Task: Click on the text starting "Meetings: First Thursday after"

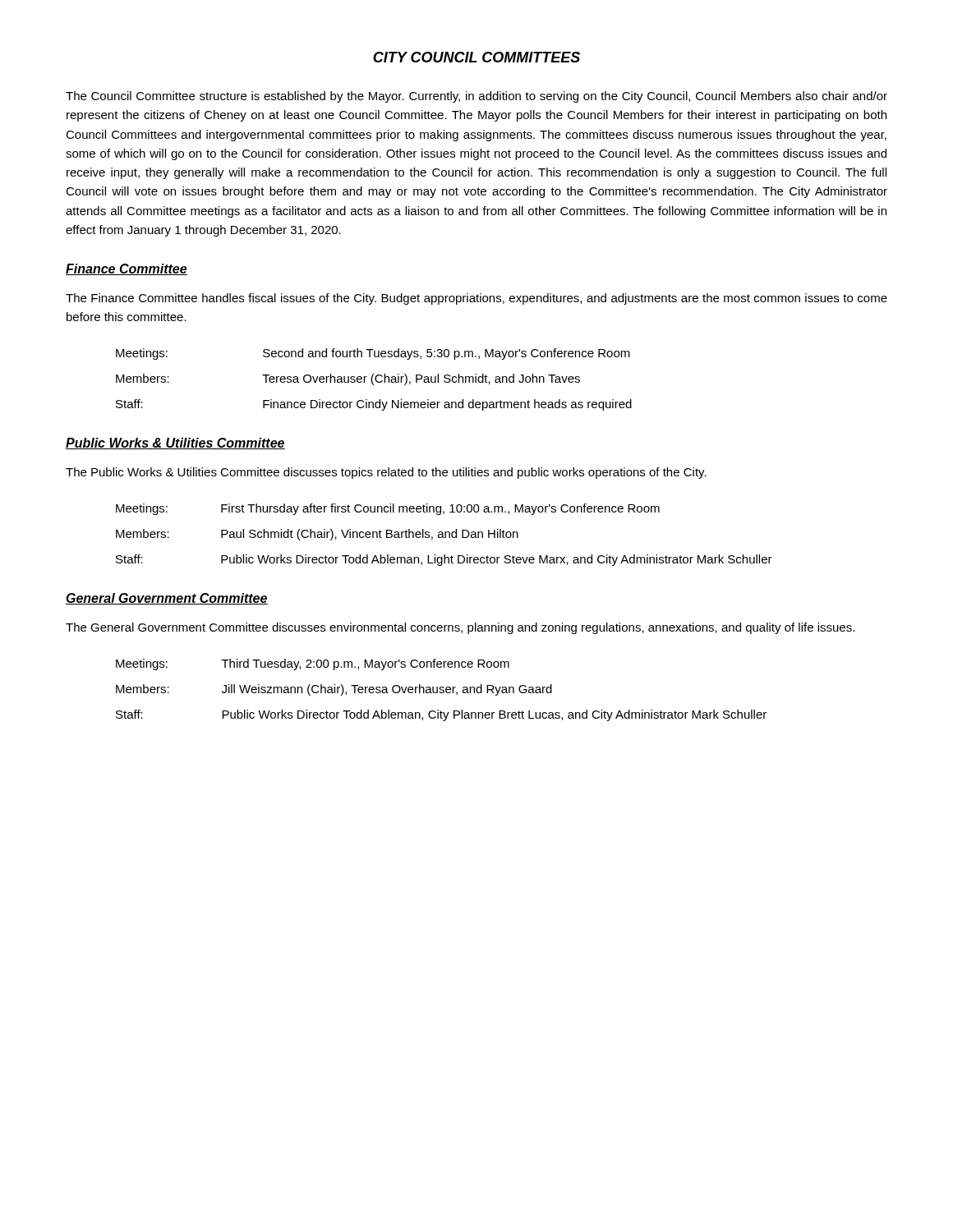Action: [x=501, y=508]
